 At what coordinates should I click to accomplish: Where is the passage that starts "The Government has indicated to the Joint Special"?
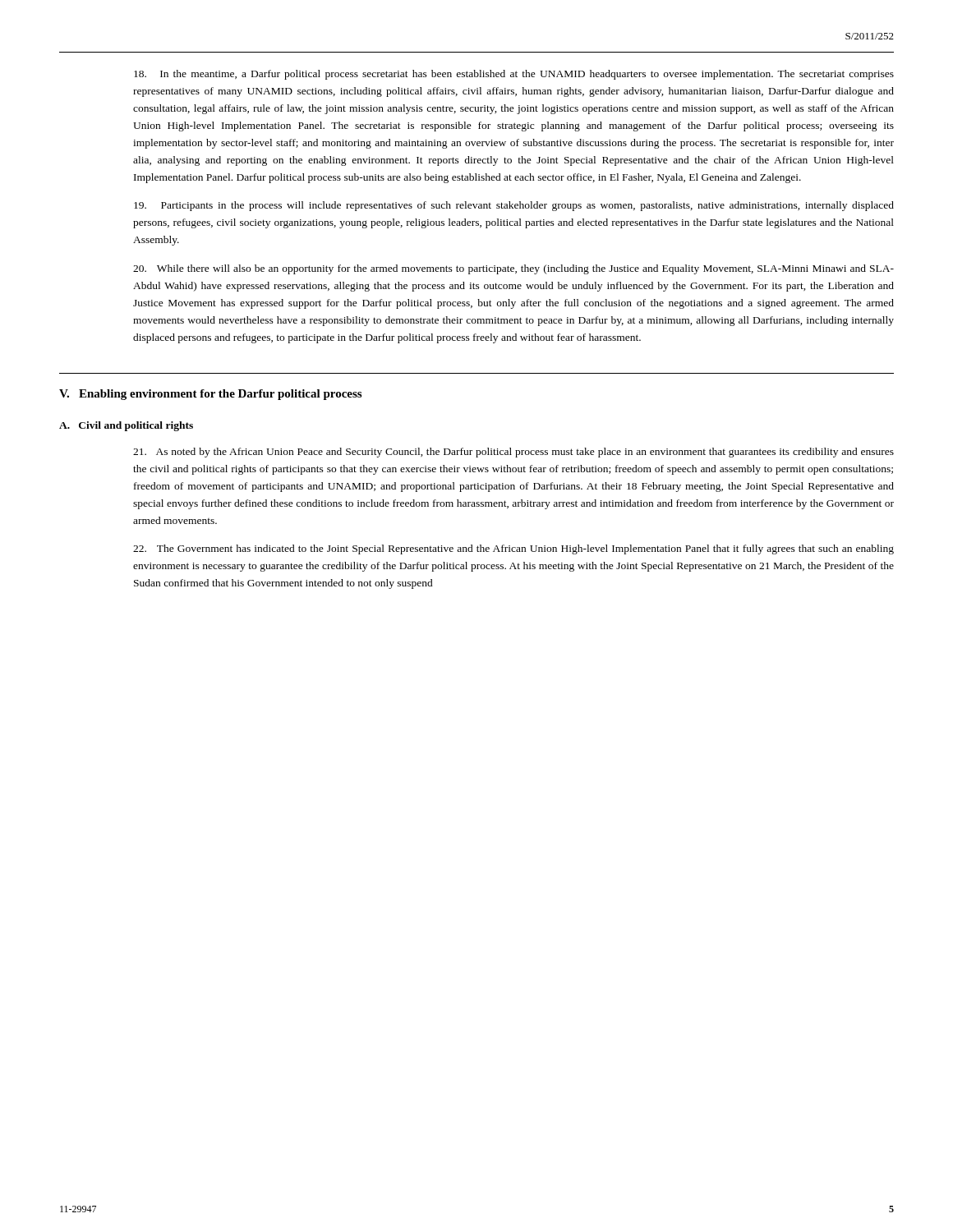point(513,566)
